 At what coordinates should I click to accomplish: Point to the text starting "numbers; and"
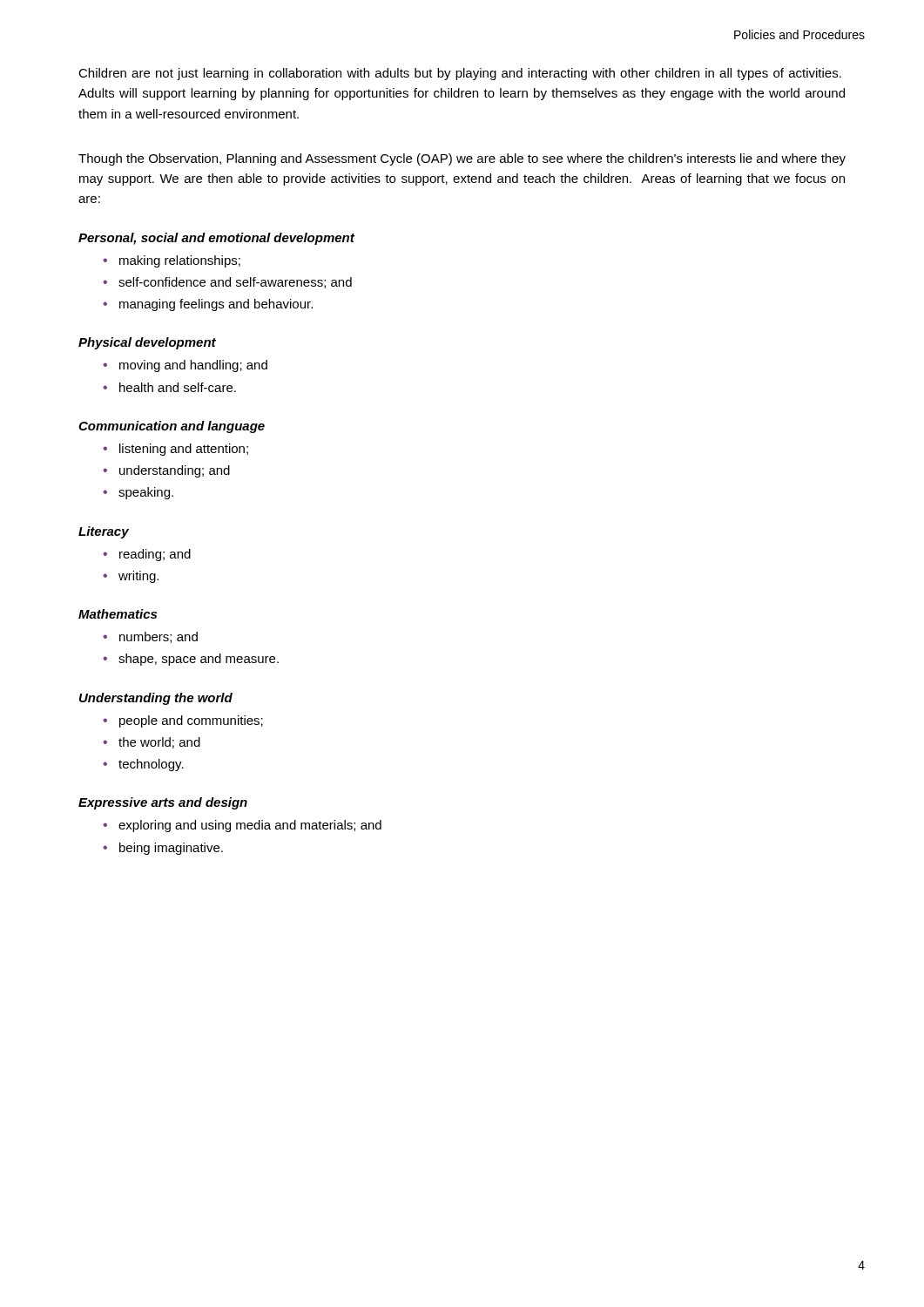pos(158,637)
